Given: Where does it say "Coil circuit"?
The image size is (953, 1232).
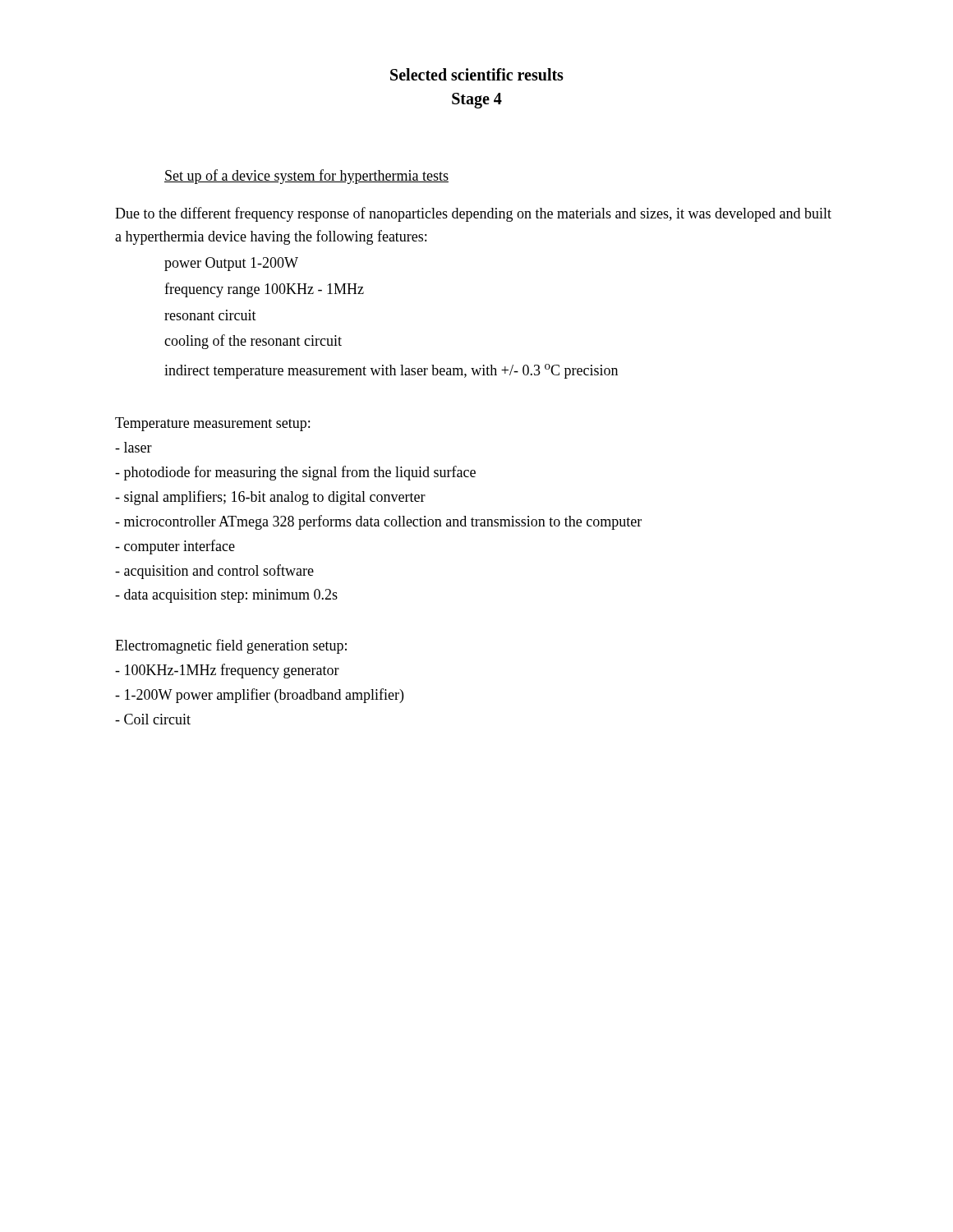Looking at the screenshot, I should [x=153, y=720].
